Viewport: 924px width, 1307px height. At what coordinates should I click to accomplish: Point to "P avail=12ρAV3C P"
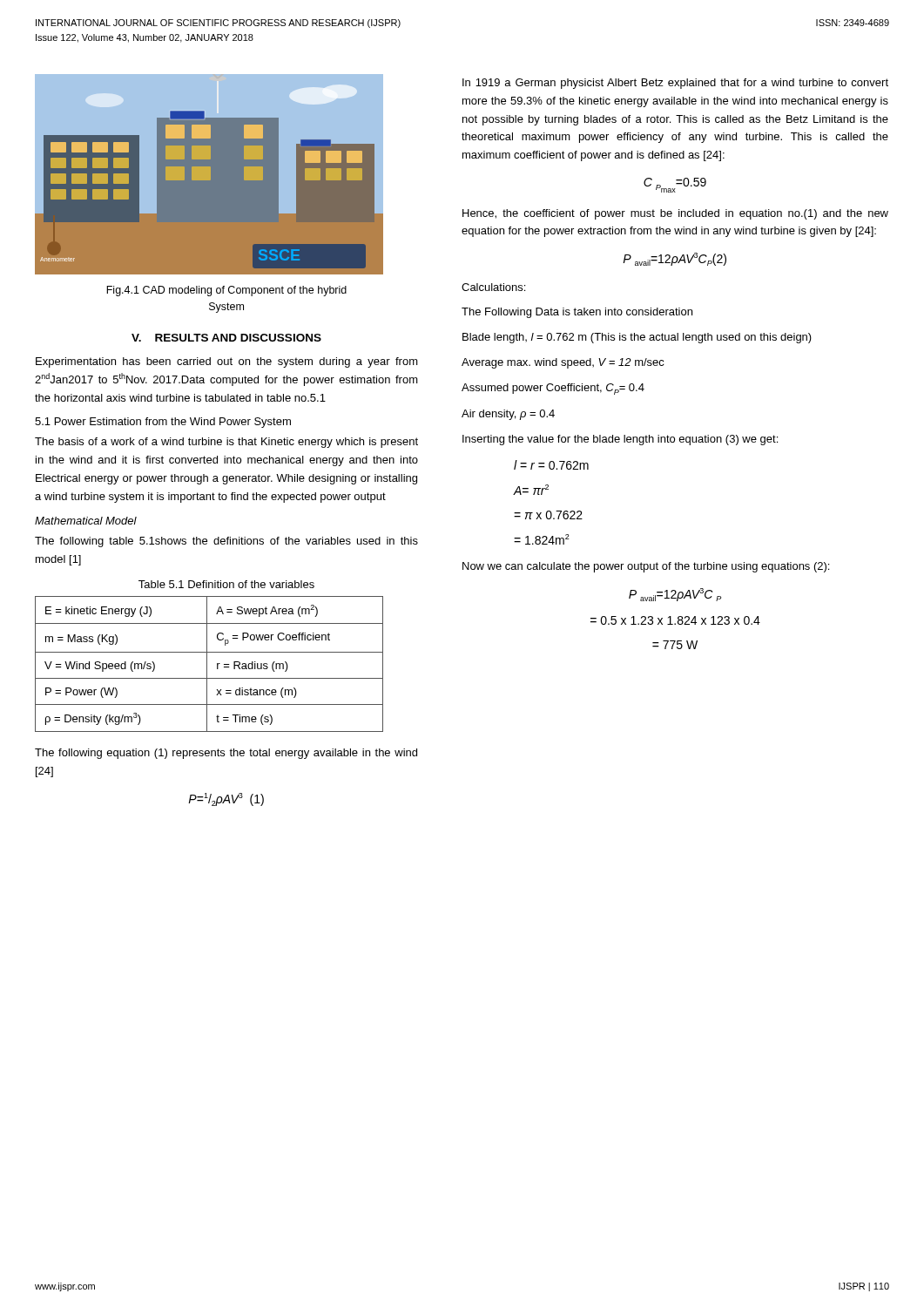(675, 594)
